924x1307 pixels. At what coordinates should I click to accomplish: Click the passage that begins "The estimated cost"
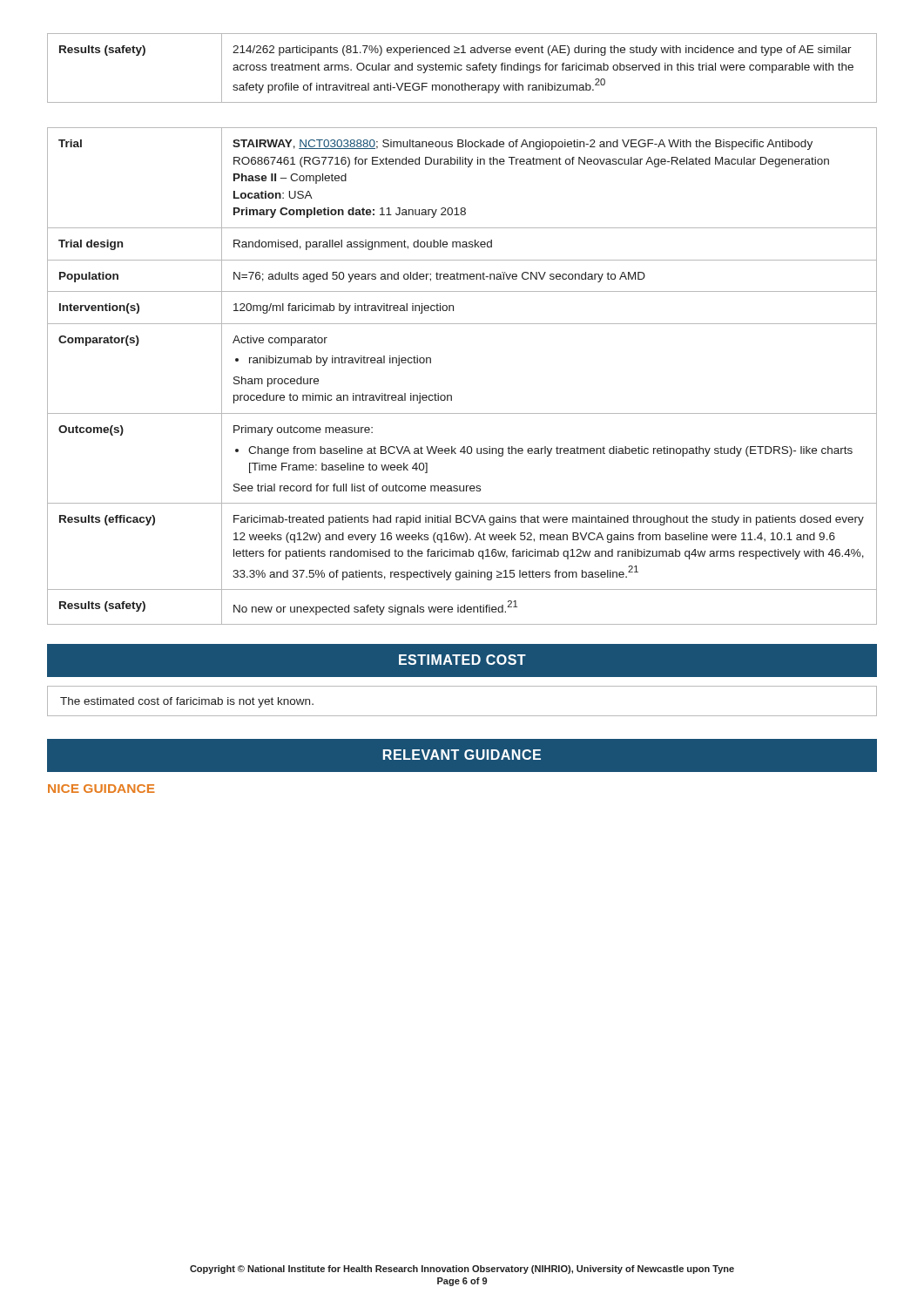(x=462, y=701)
